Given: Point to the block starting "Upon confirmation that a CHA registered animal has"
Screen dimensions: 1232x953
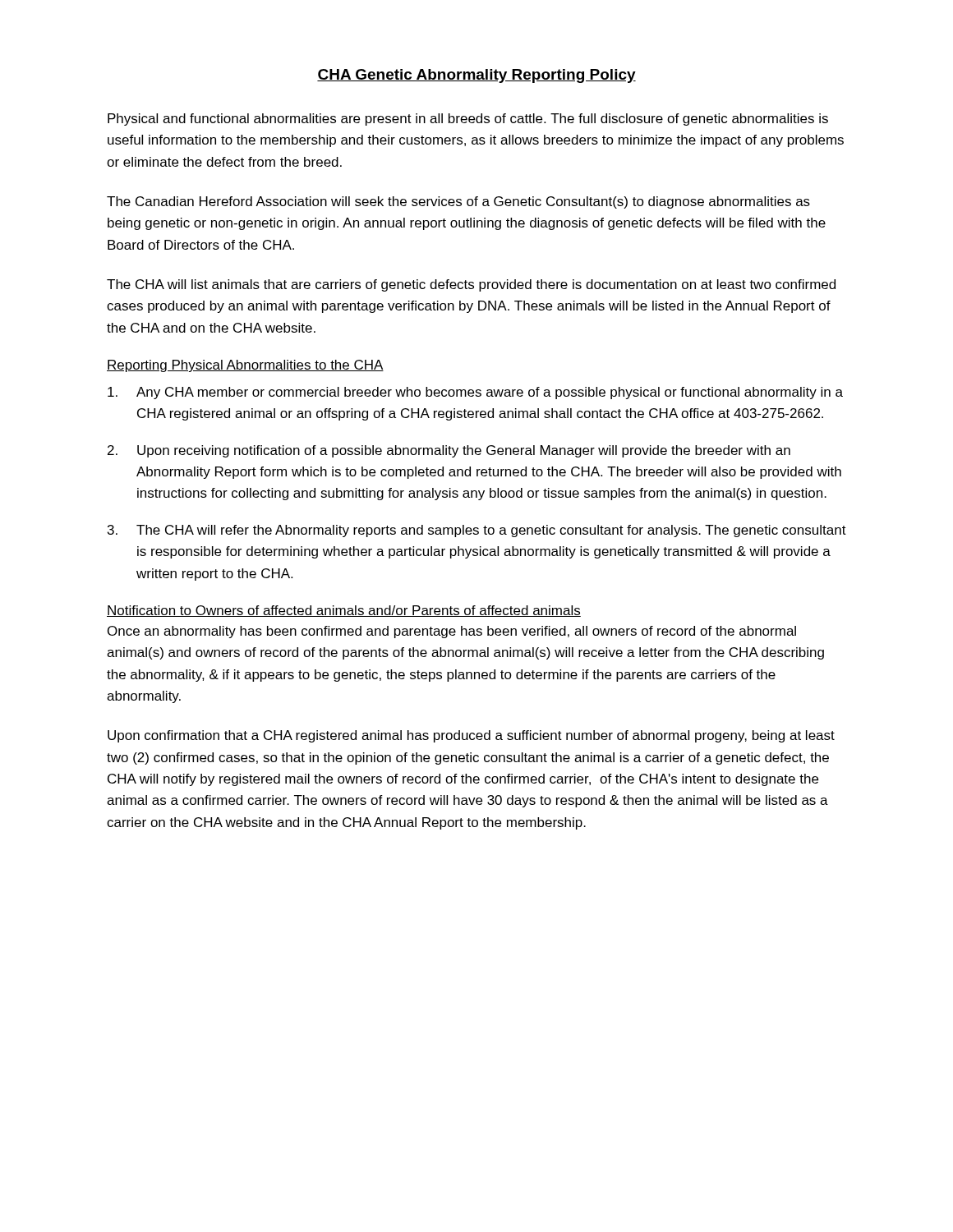Looking at the screenshot, I should [471, 779].
